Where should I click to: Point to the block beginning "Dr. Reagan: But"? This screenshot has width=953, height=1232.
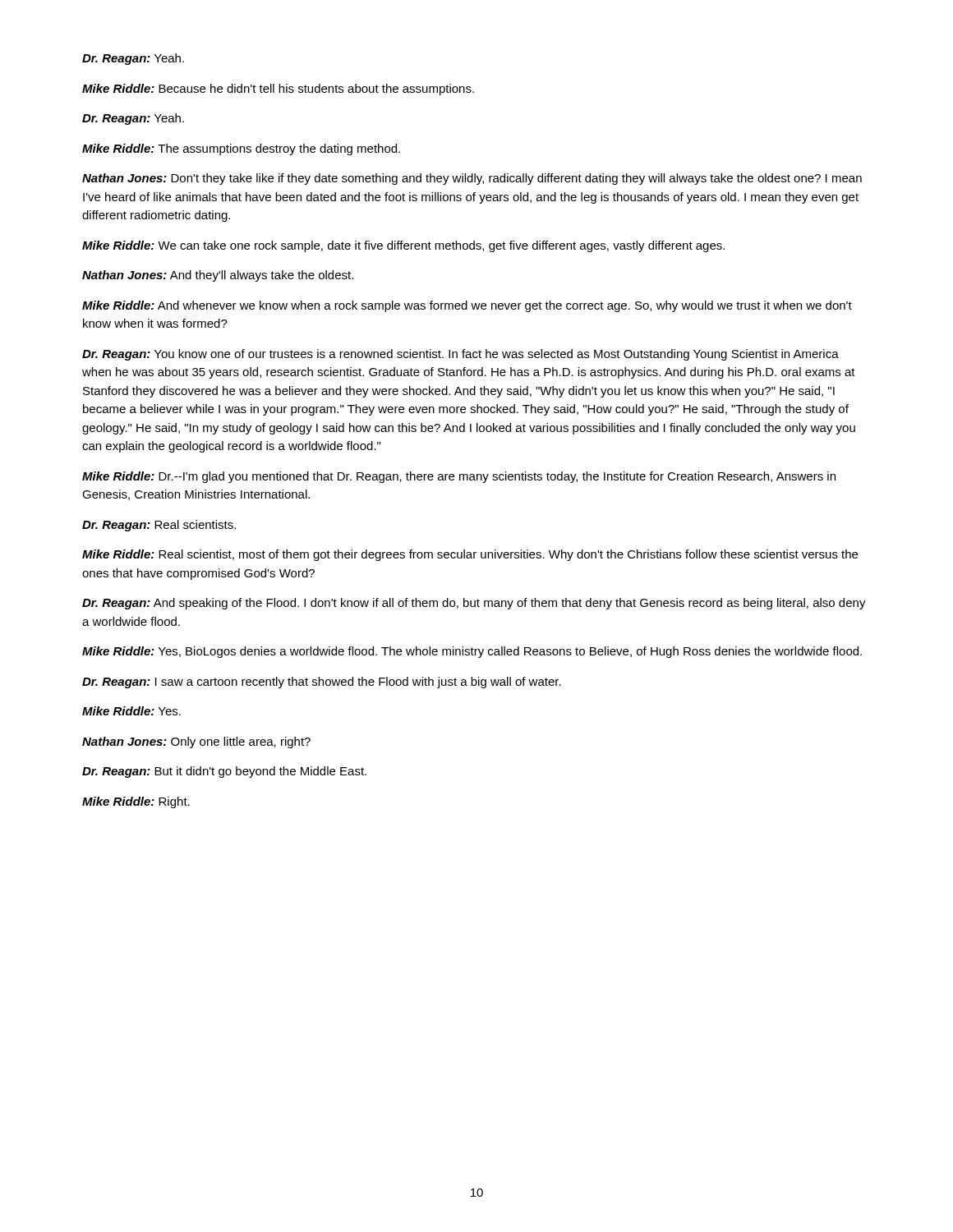click(225, 771)
